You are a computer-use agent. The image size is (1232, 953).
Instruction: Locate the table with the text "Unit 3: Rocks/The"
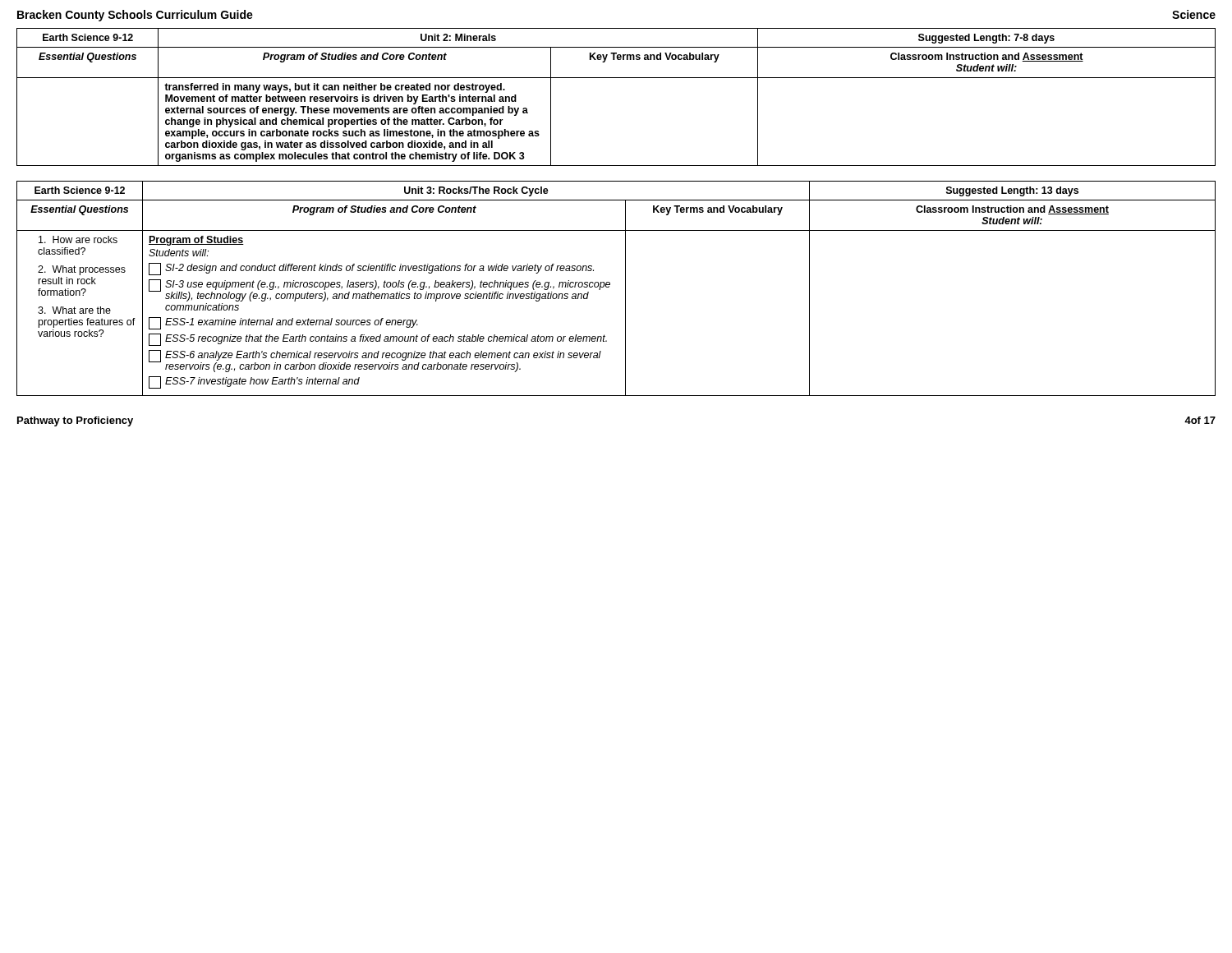[616, 288]
